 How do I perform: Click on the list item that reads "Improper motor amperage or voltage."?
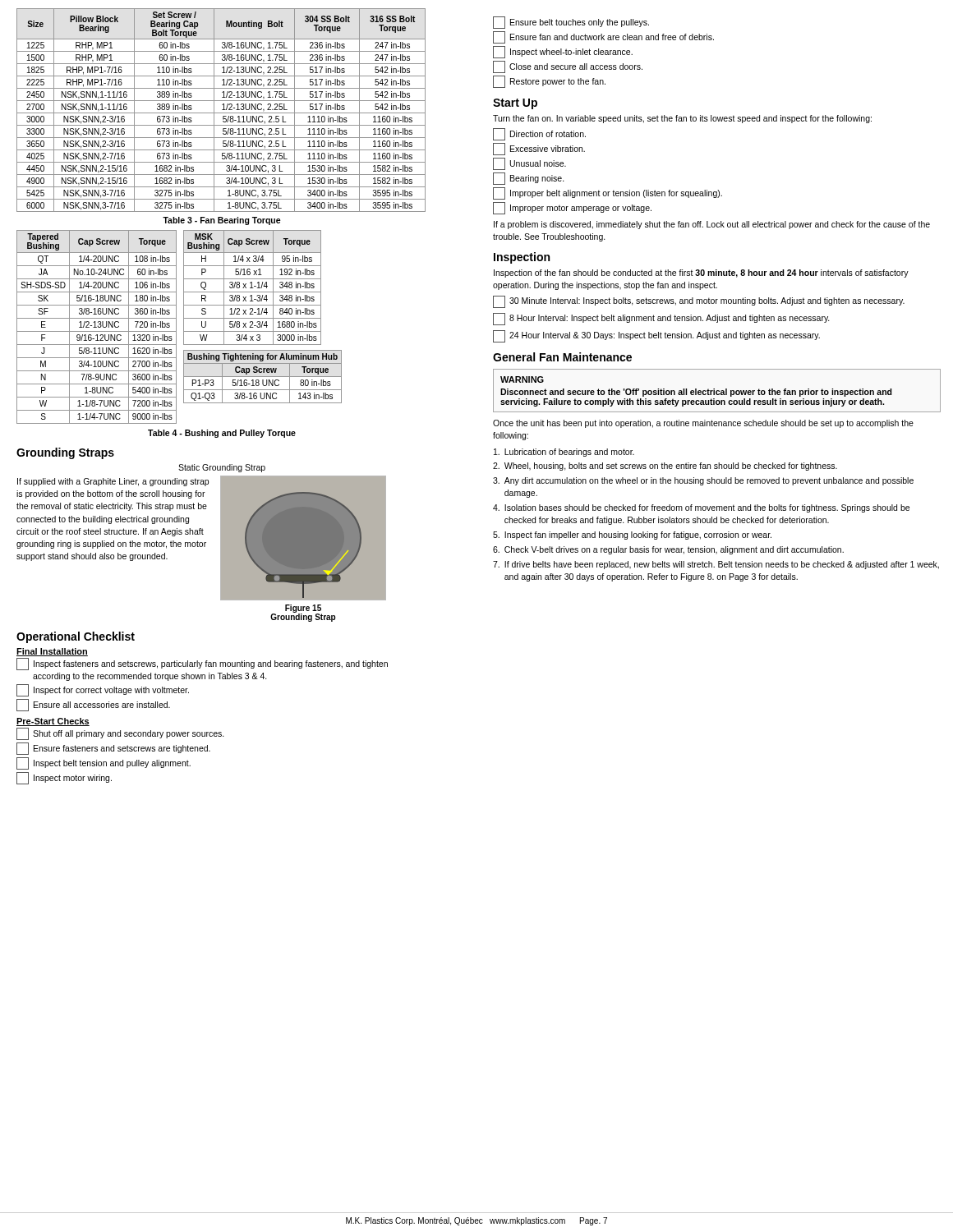pyautogui.click(x=573, y=208)
